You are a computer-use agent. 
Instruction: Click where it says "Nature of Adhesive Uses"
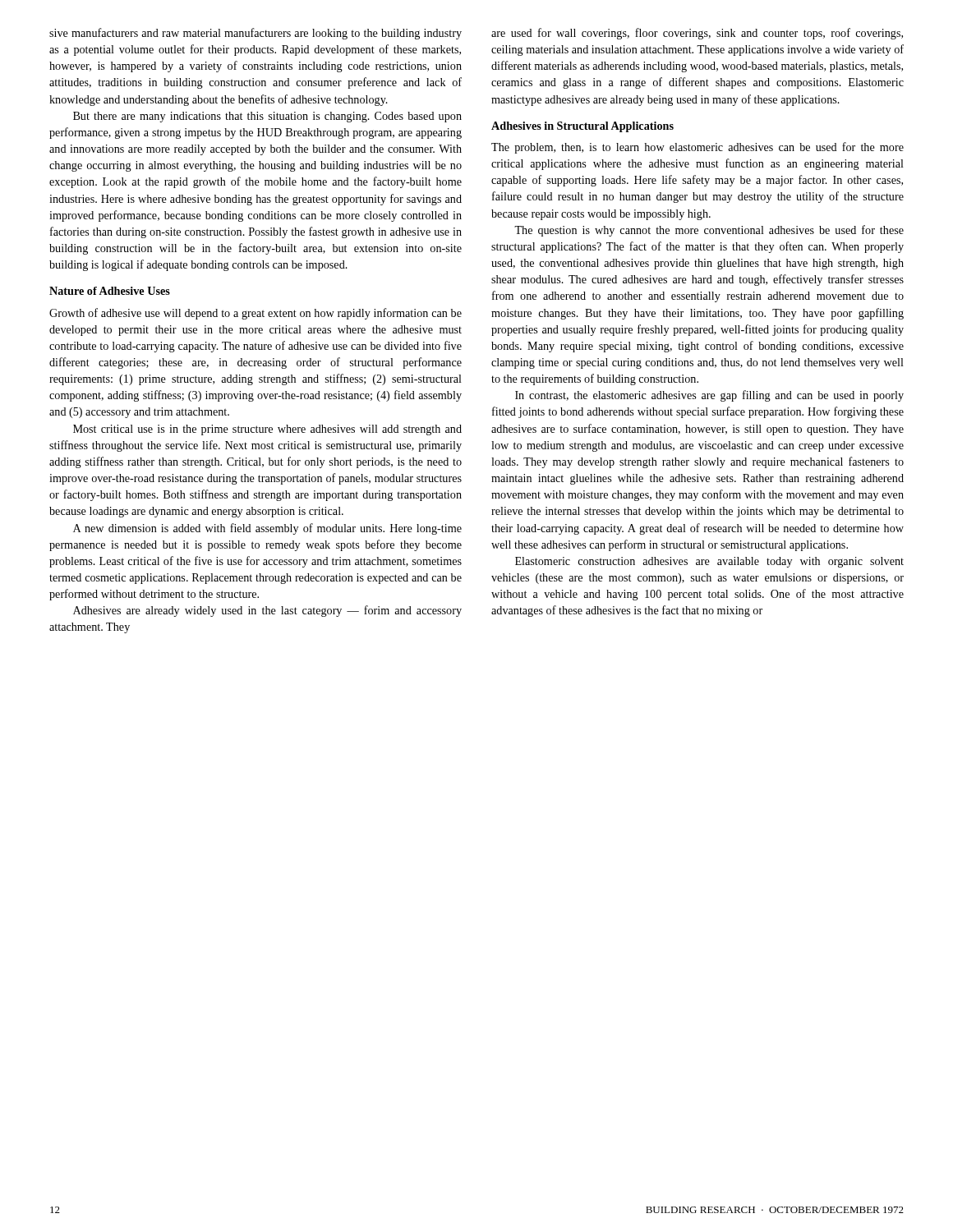[110, 291]
